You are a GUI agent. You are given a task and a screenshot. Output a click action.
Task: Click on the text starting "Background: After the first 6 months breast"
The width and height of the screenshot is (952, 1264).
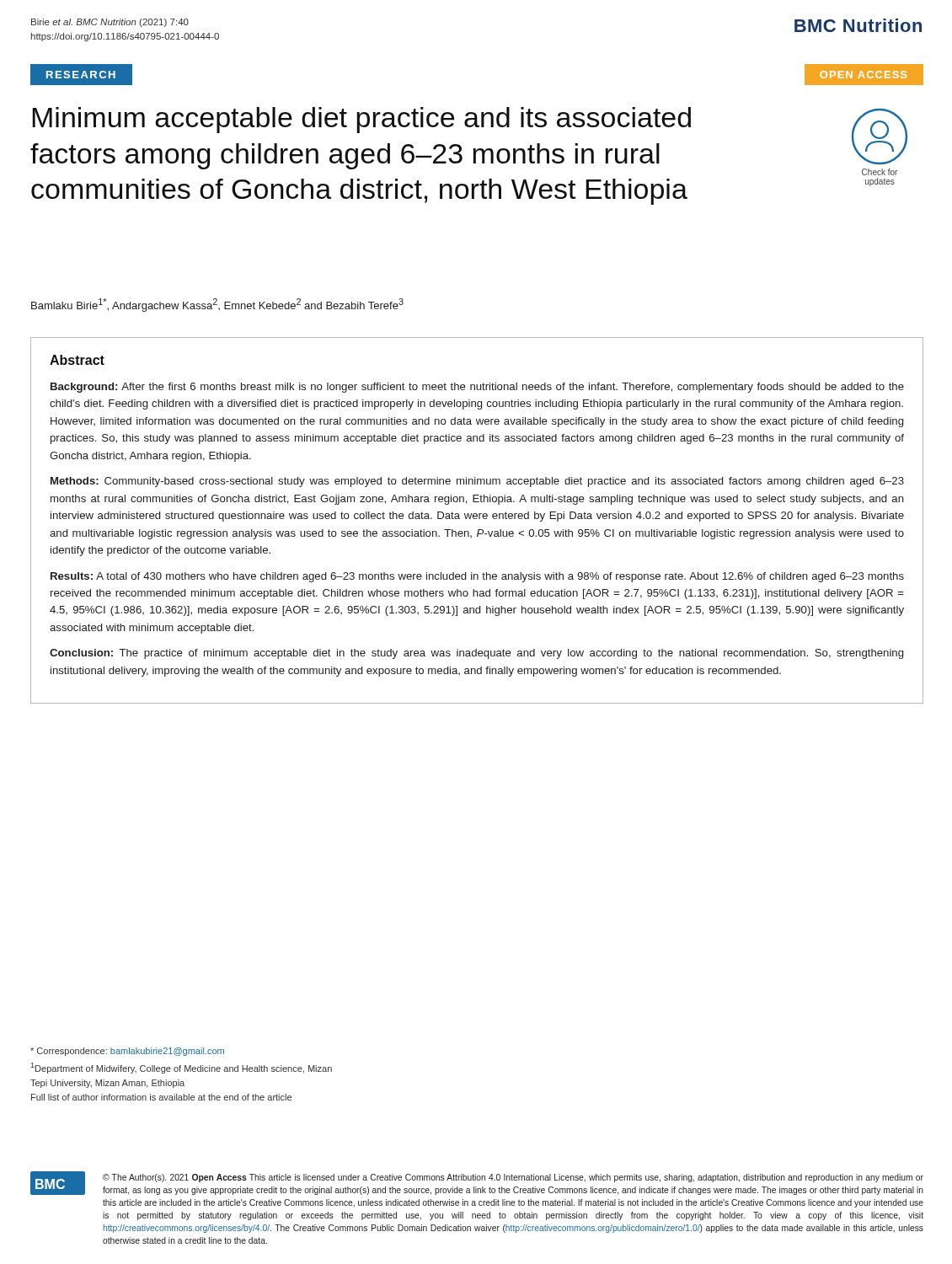(477, 421)
